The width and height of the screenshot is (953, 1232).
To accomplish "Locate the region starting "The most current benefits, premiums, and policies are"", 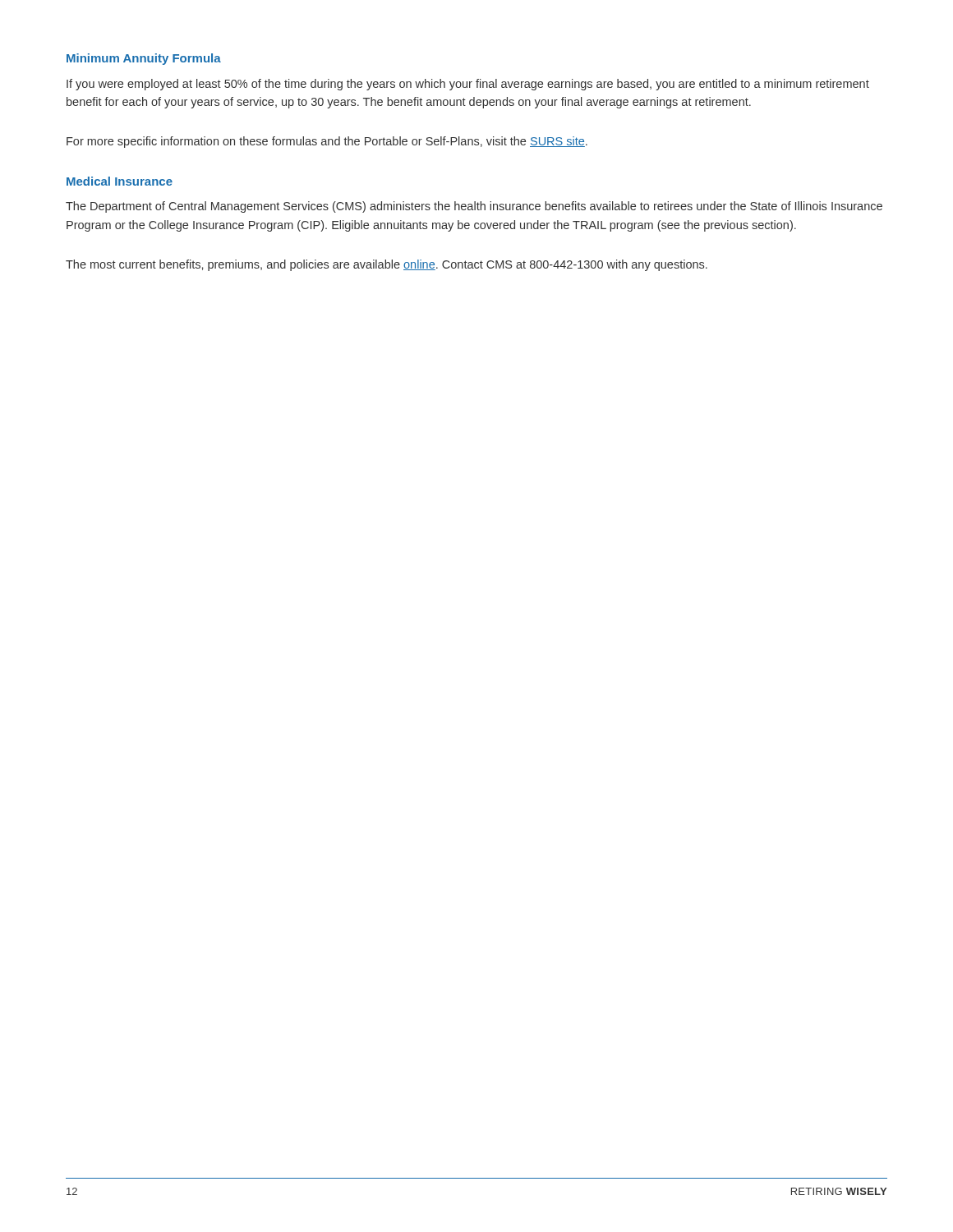I will coord(387,265).
